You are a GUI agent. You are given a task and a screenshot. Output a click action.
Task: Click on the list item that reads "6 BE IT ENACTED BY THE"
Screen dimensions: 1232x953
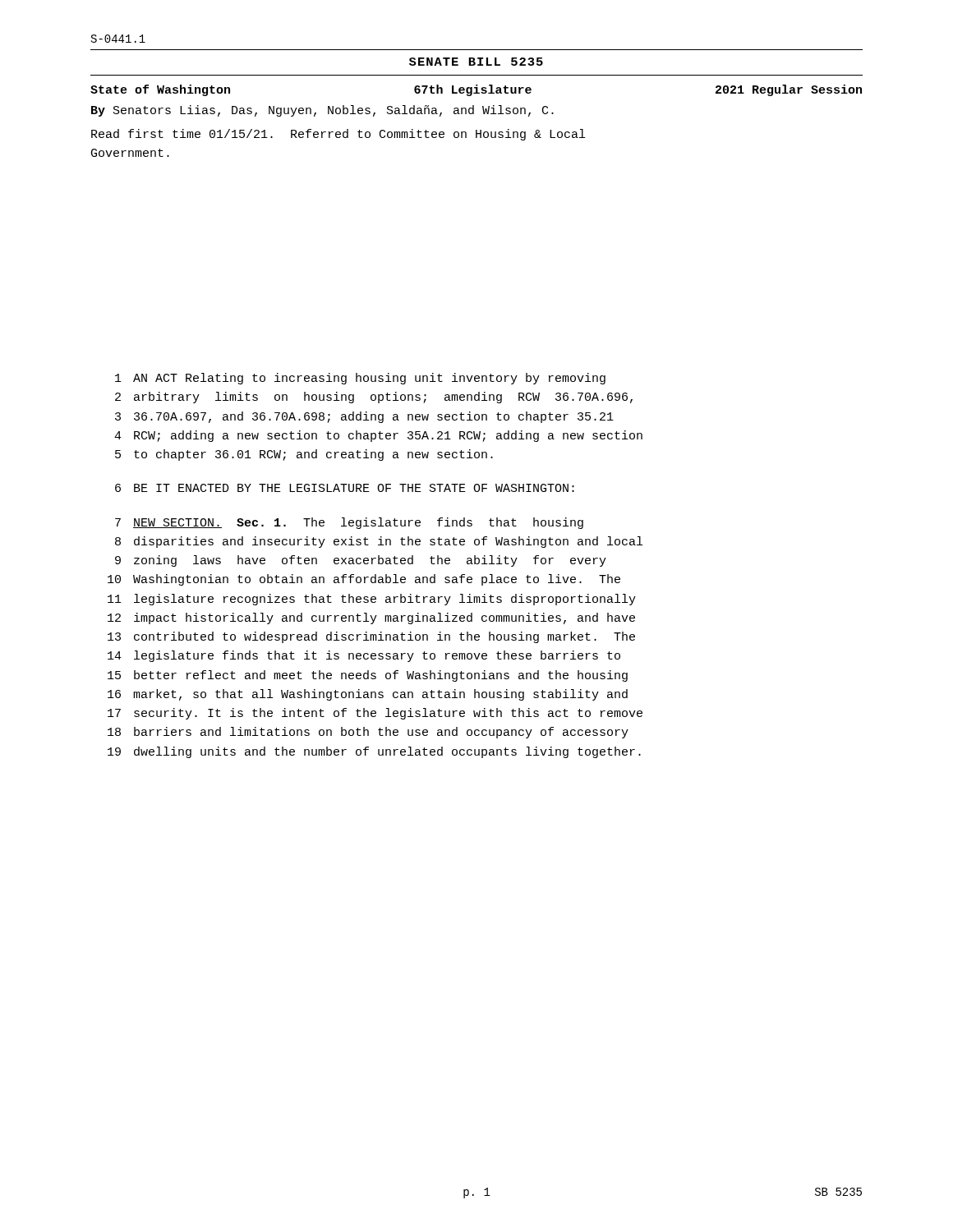(476, 489)
